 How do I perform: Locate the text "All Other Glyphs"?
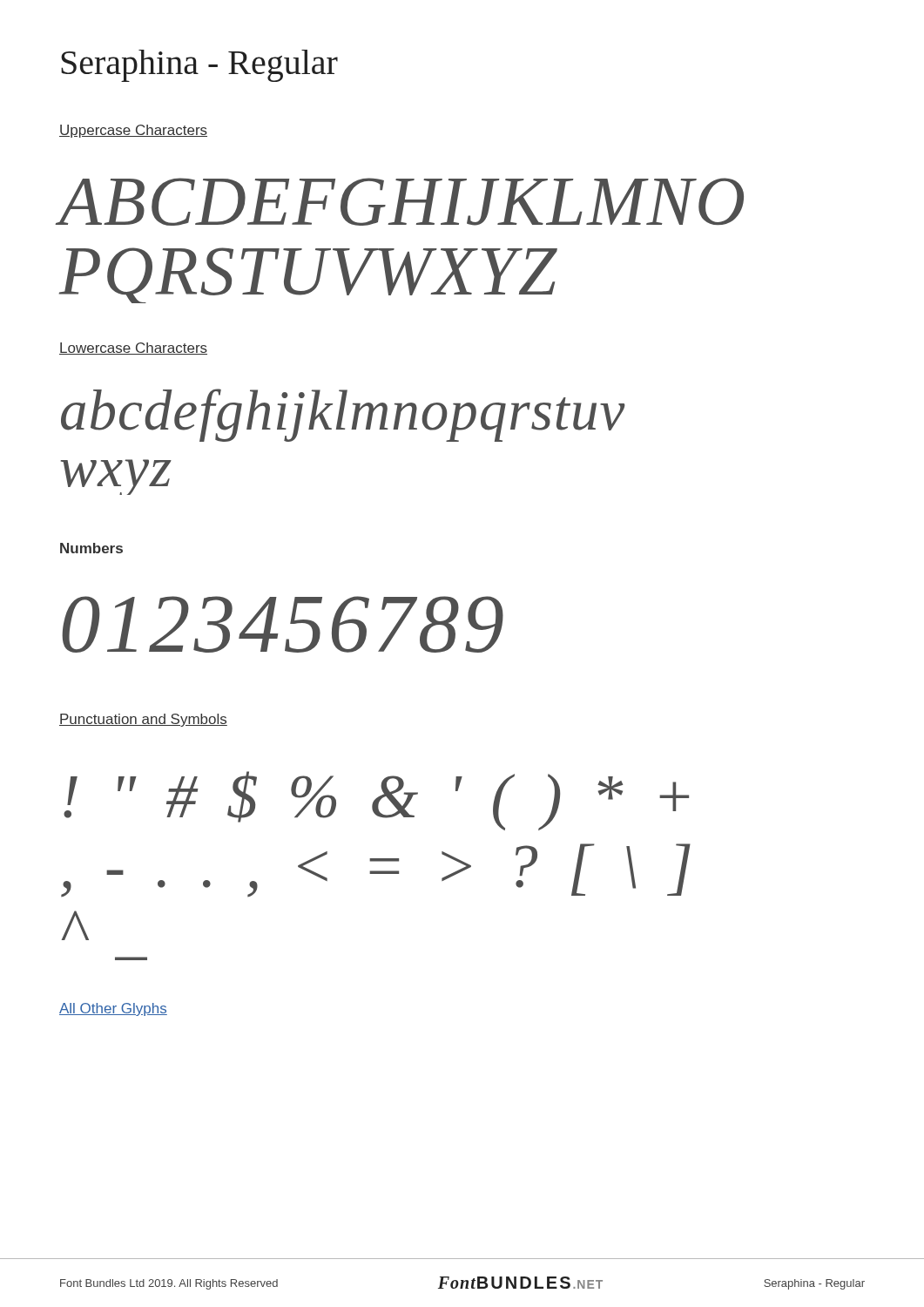pos(113,1009)
